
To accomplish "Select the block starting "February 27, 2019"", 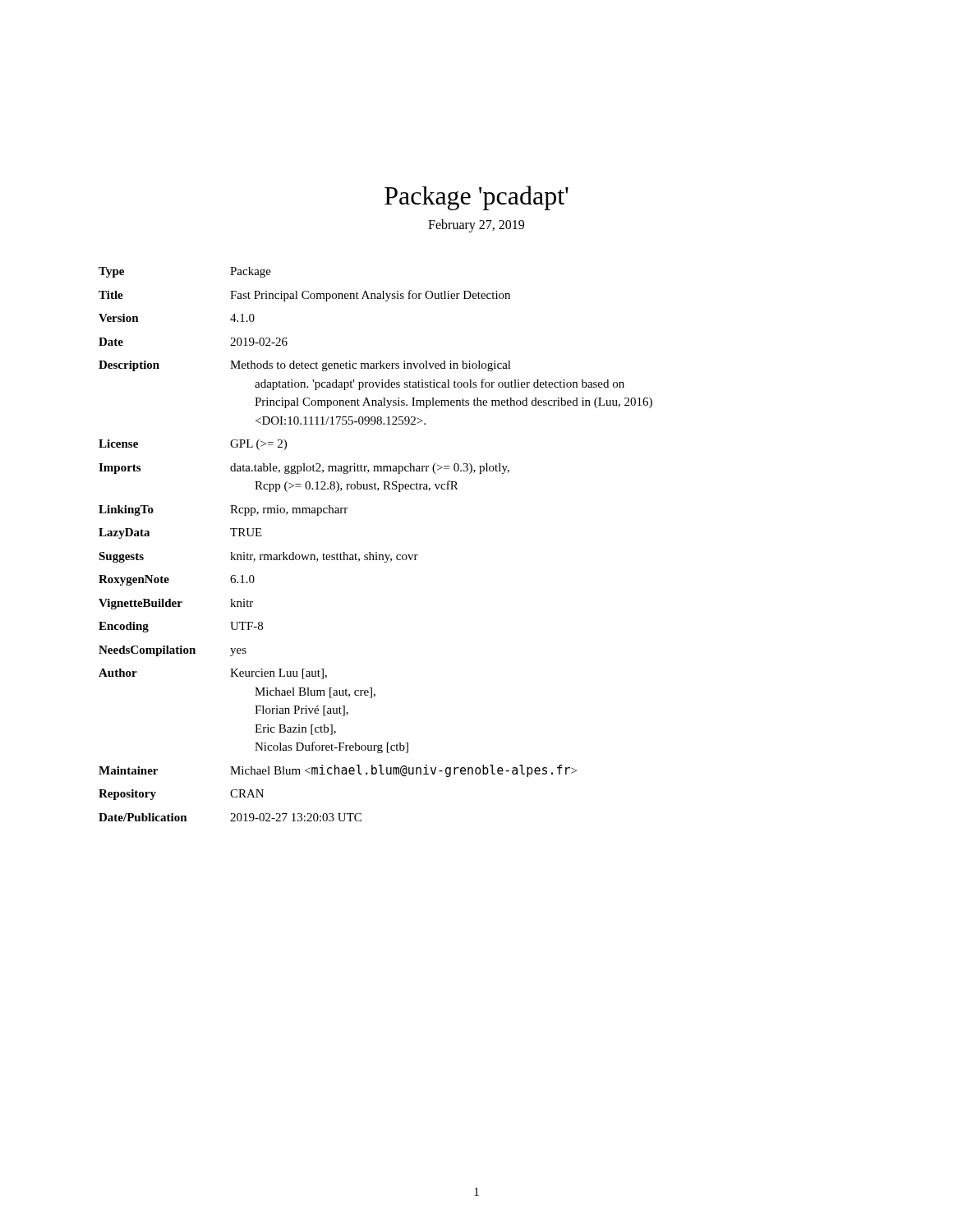I will [x=476, y=225].
